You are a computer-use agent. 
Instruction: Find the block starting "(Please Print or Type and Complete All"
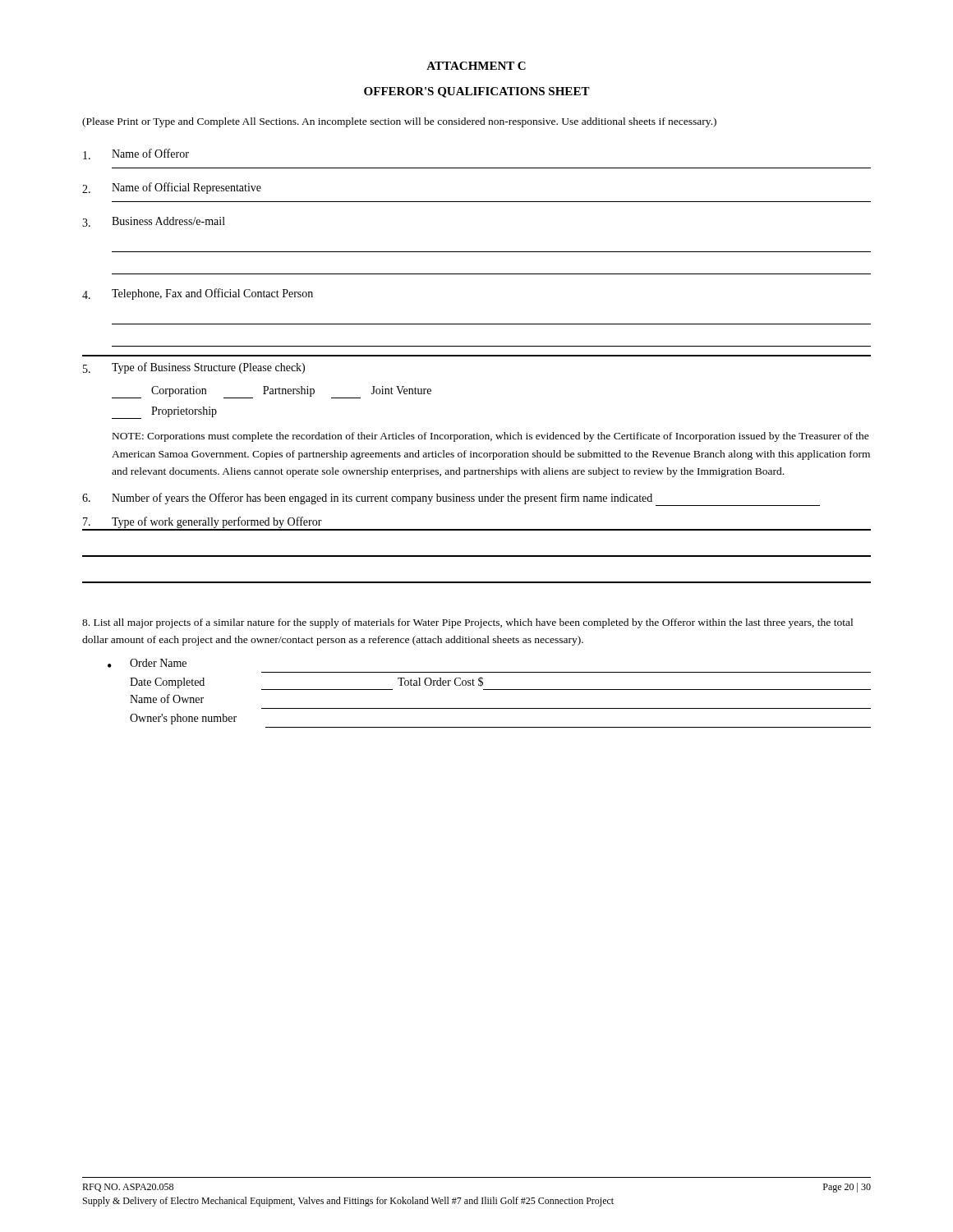click(399, 121)
